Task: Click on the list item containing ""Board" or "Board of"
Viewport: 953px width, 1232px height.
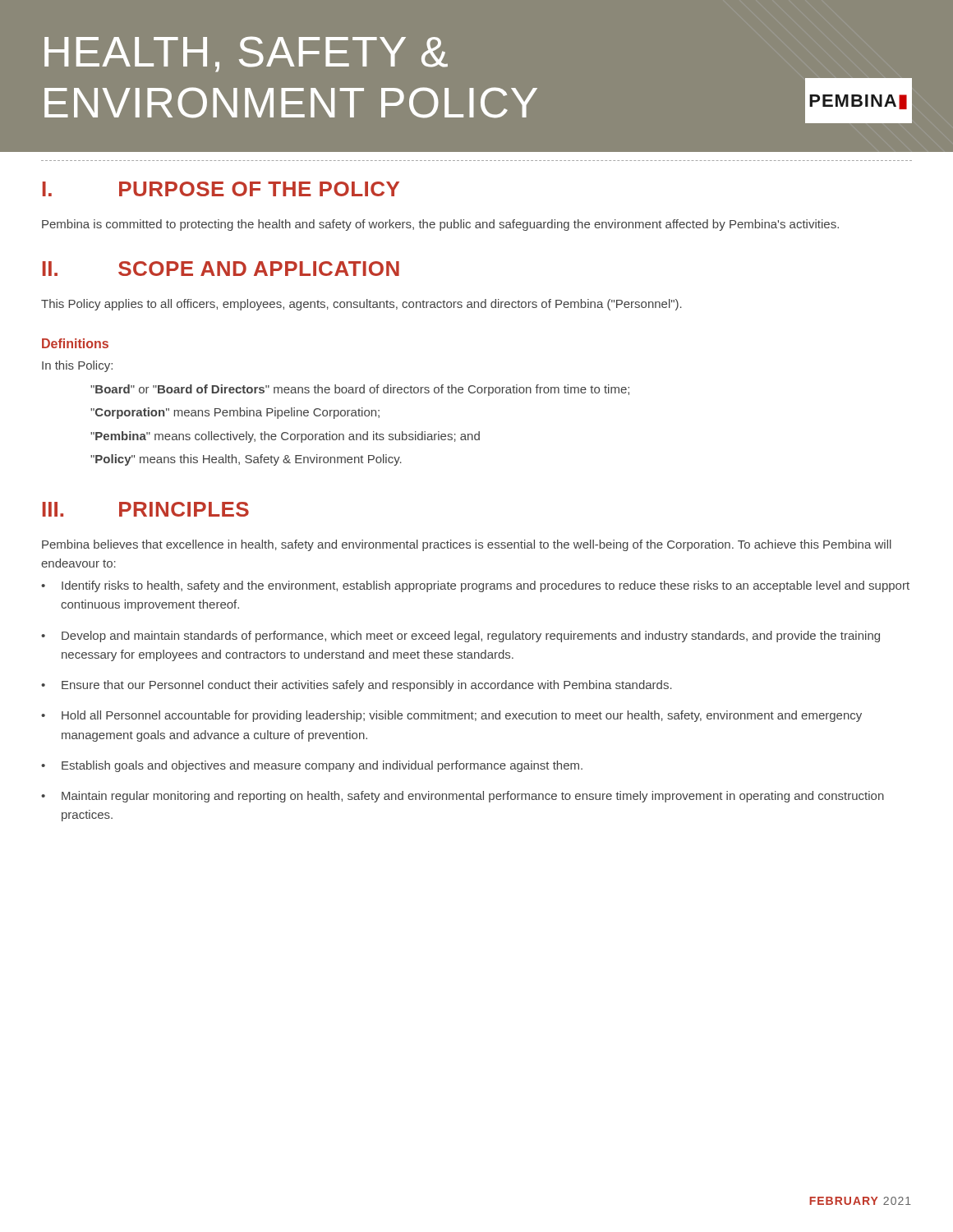Action: tap(501, 389)
